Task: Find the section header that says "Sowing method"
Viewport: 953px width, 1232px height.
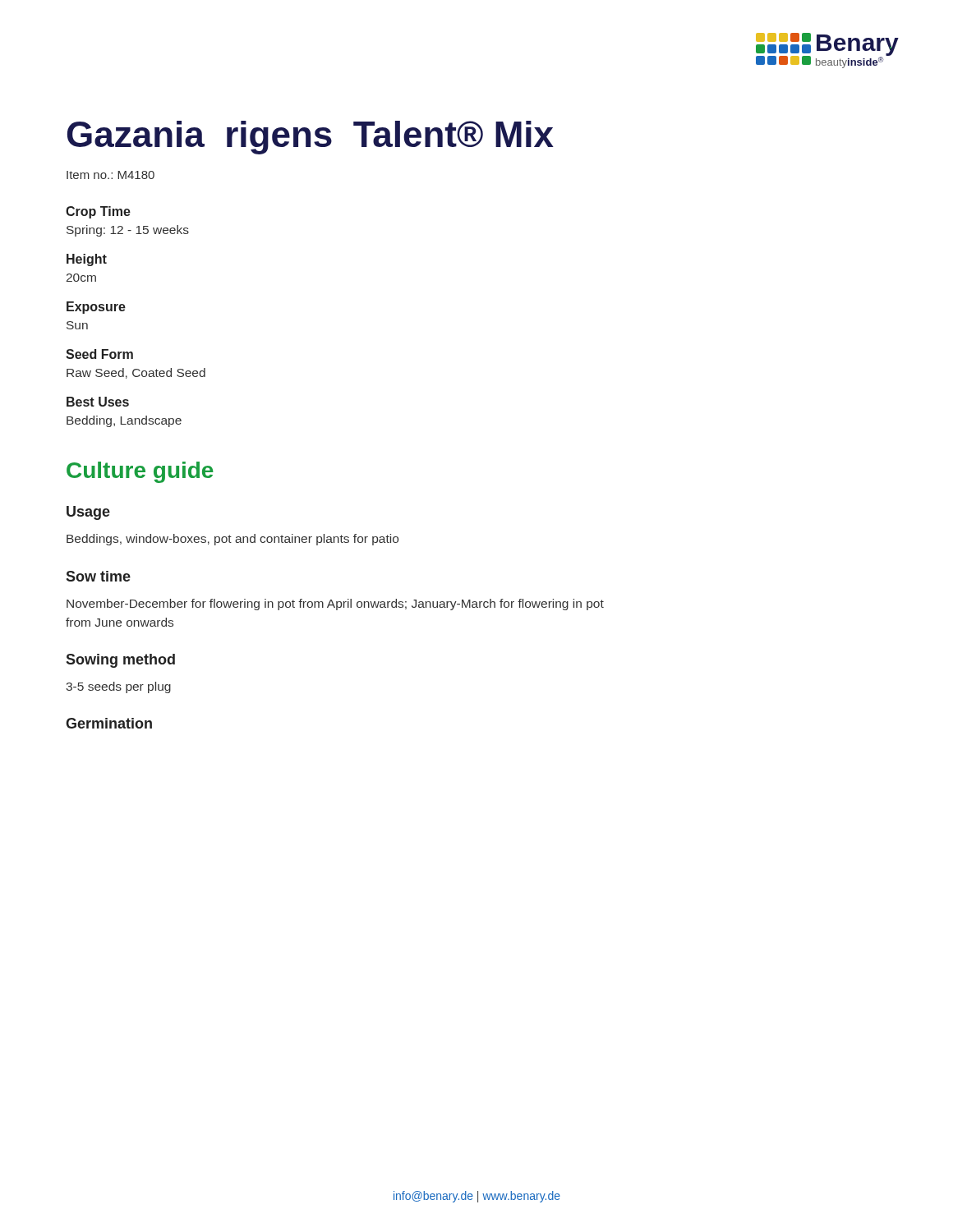Action: coord(121,660)
